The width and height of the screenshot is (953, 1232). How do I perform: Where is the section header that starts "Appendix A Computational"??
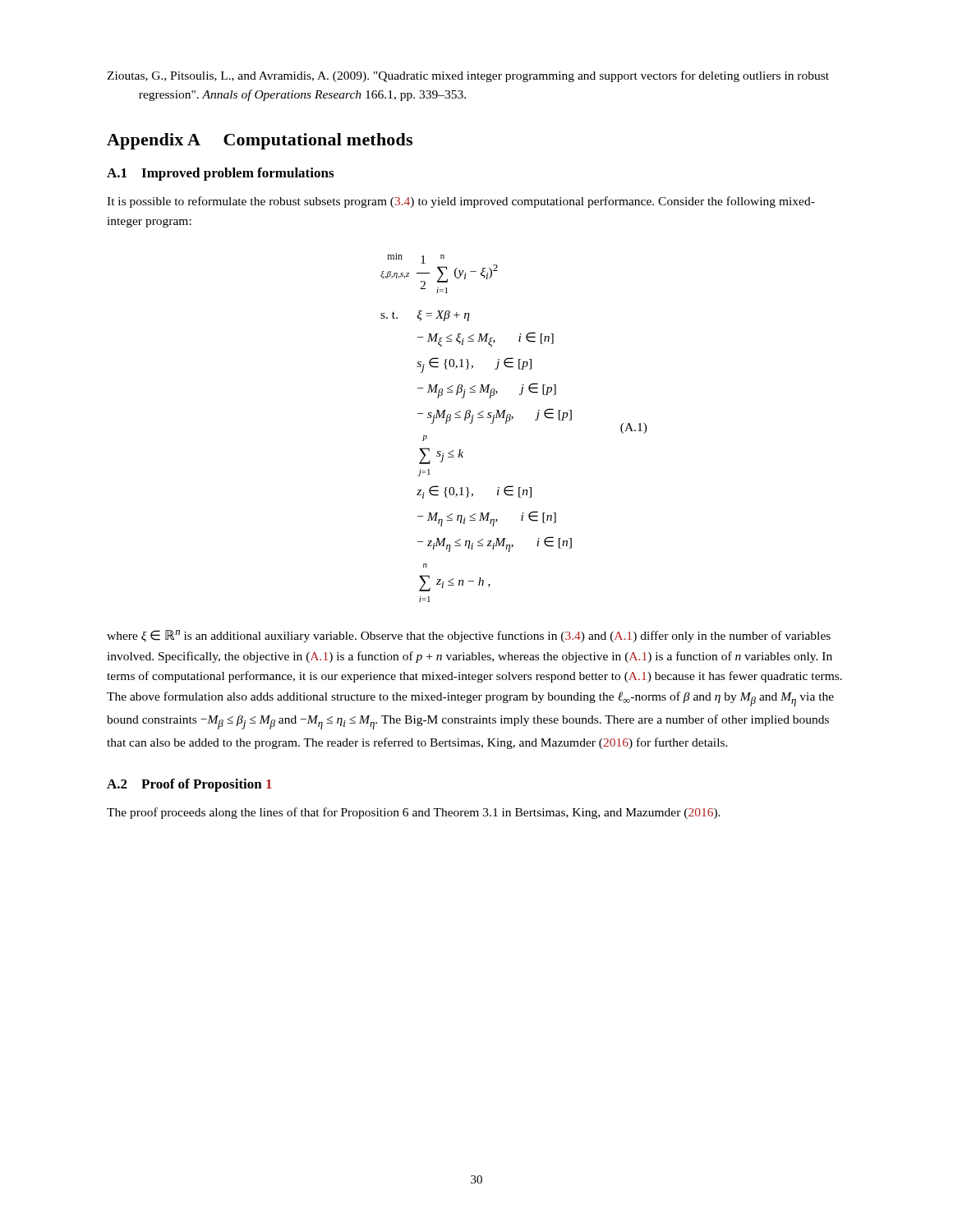(260, 139)
